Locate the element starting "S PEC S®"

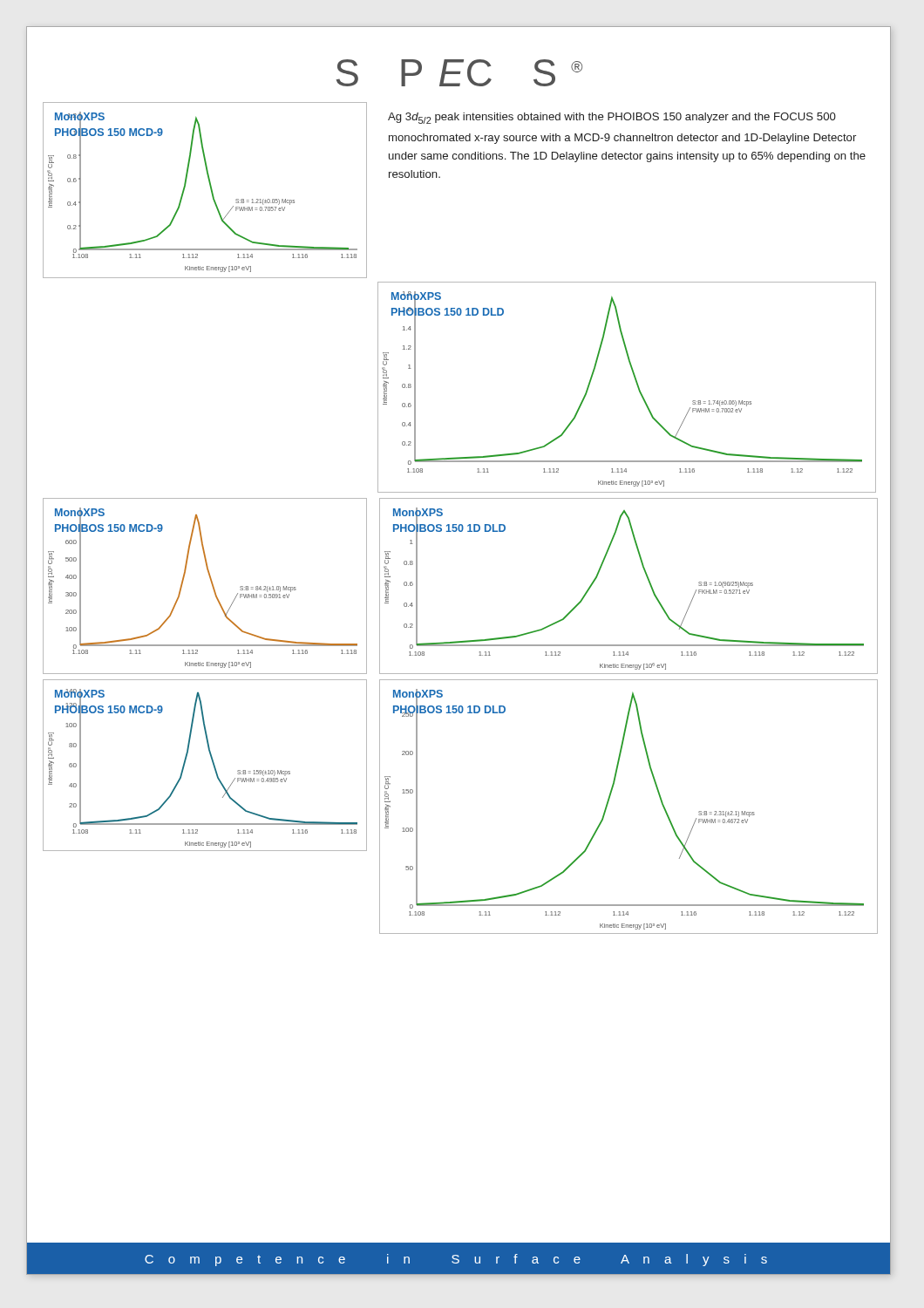(x=458, y=73)
